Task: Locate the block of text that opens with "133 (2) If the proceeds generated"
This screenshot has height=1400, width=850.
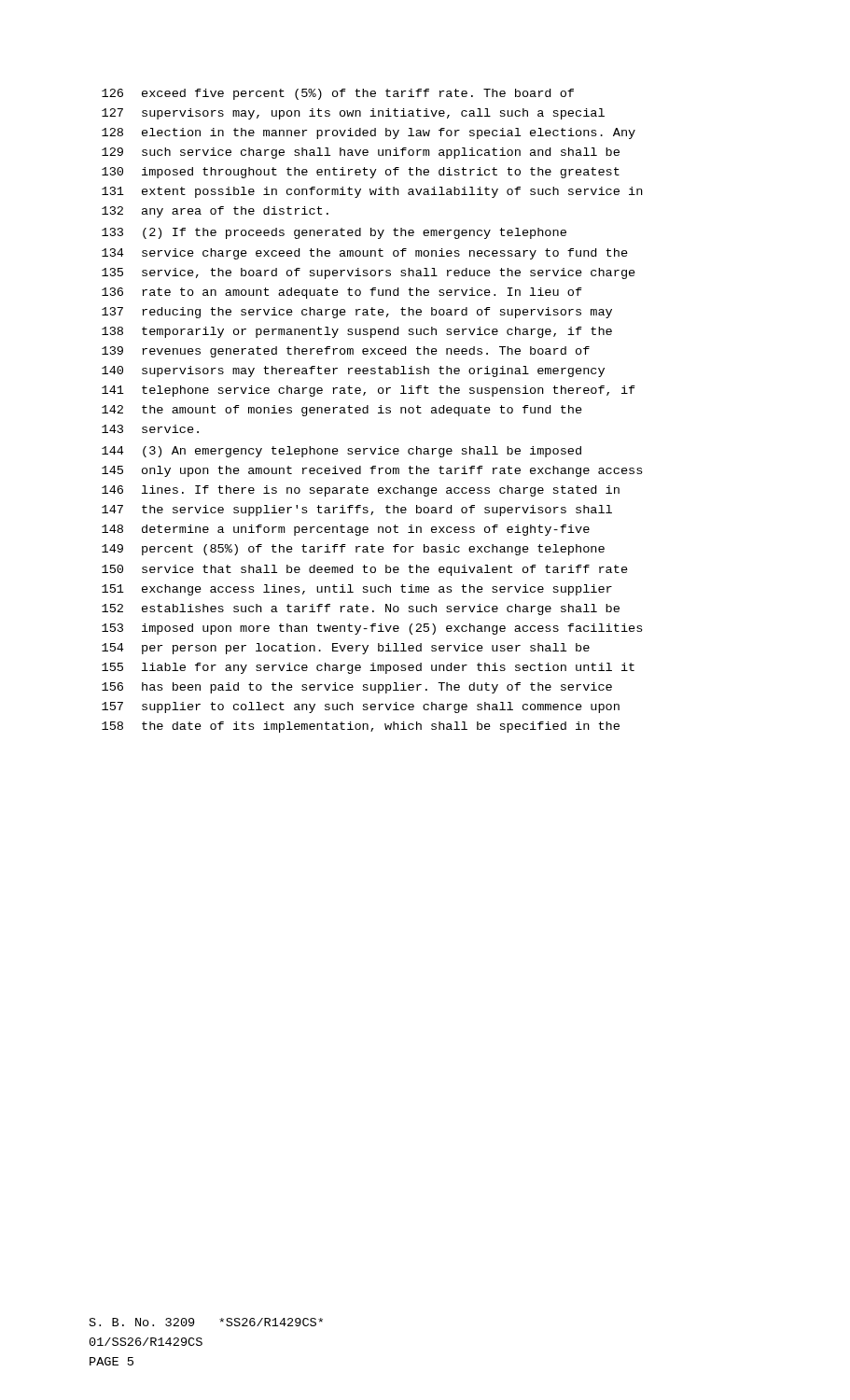Action: (x=434, y=332)
